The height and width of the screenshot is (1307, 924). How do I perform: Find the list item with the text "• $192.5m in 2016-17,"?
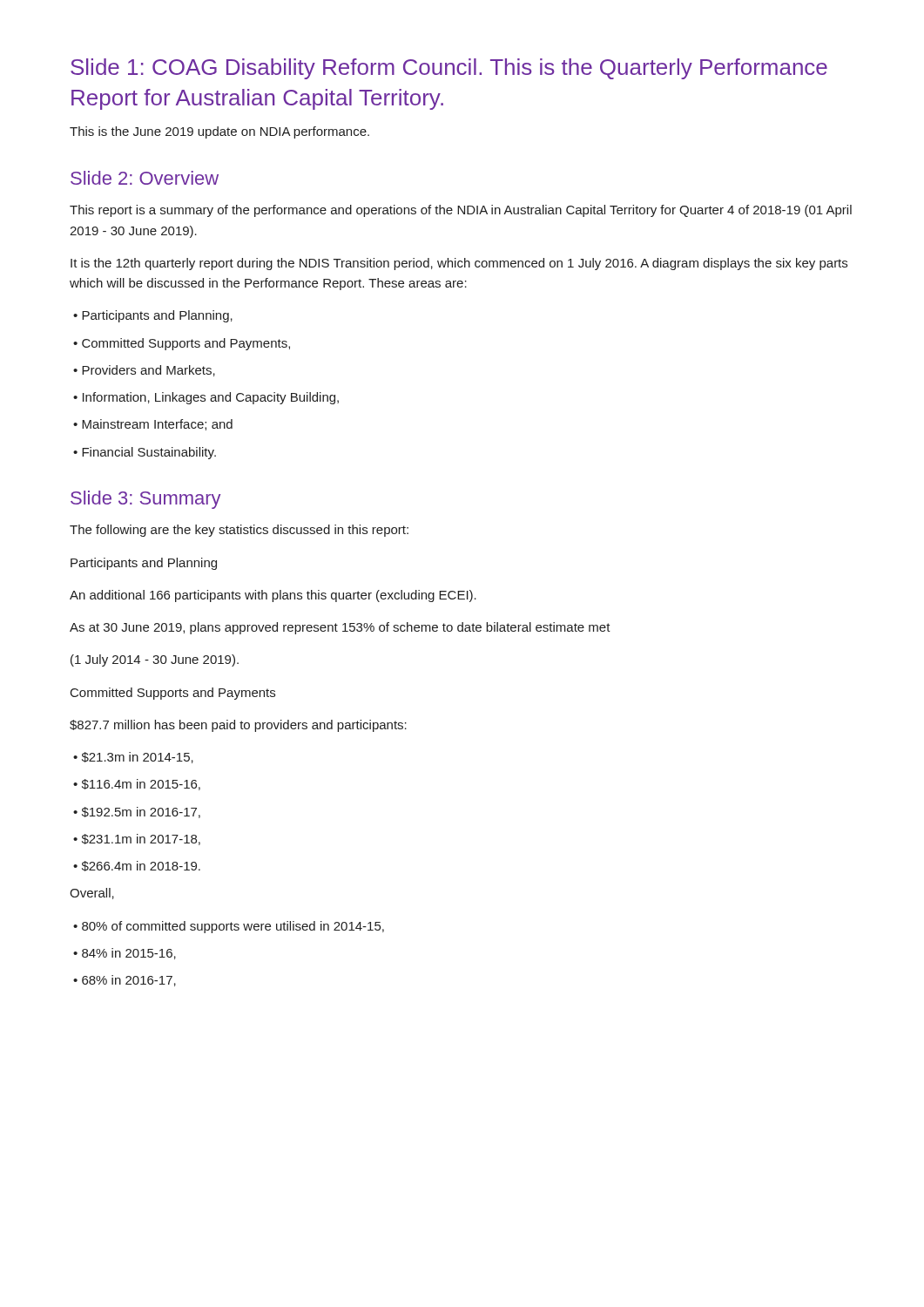pos(137,813)
